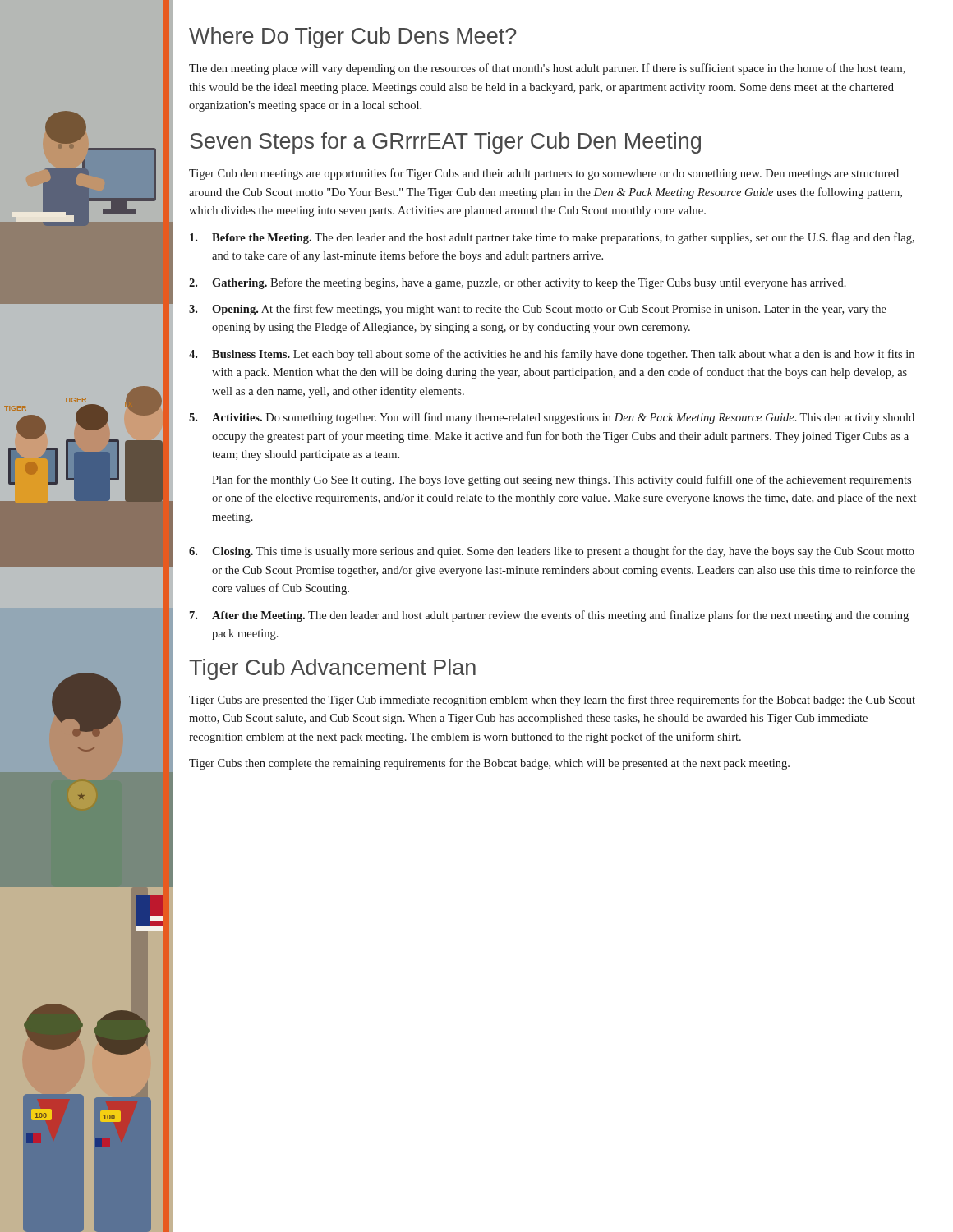
Task: Point to the text block starting "Before the Meeting. The den leader and the"
Action: pyautogui.click(x=557, y=246)
